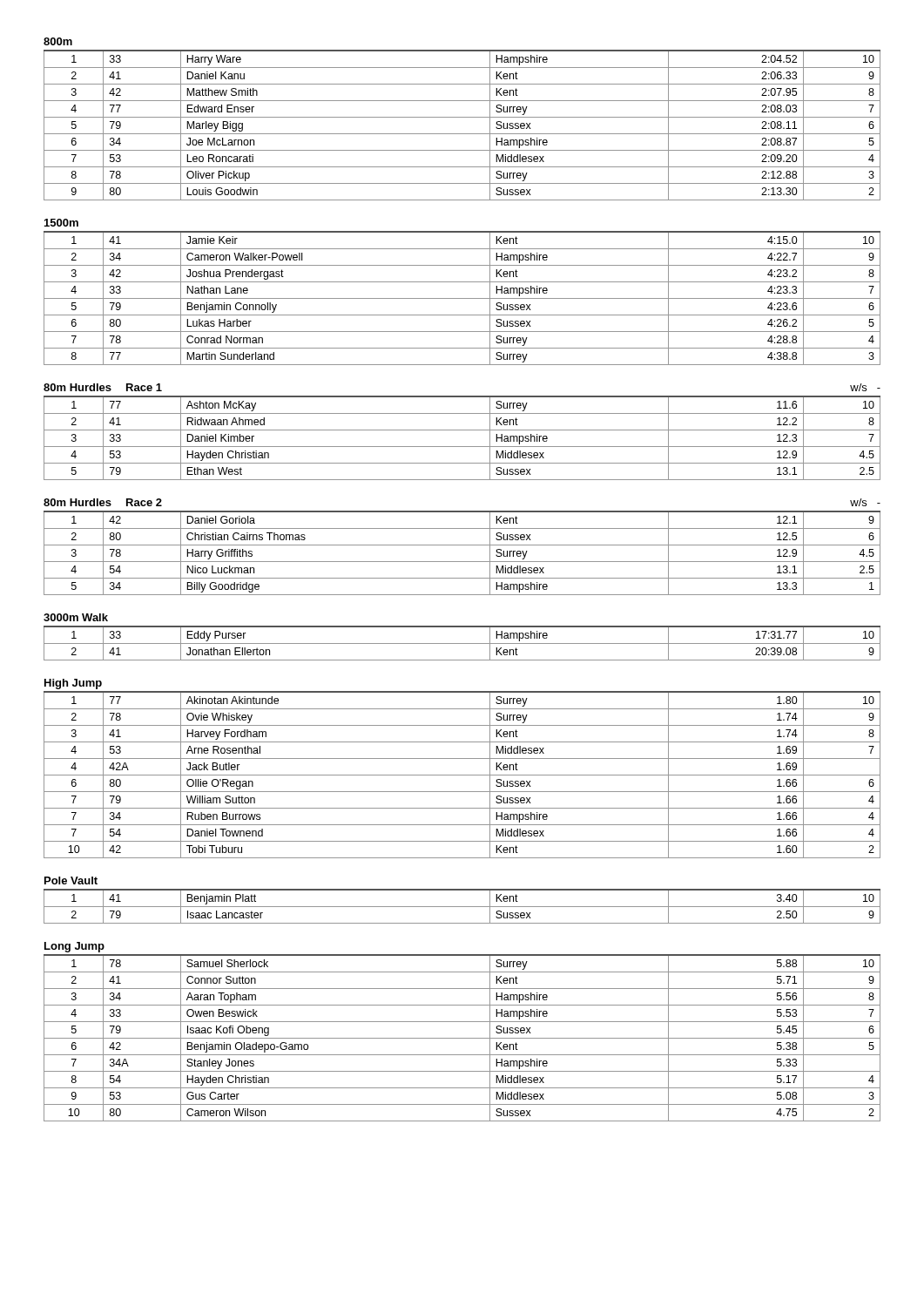
Task: Select the table that reads "Isaac Lancaster"
Action: 462,906
